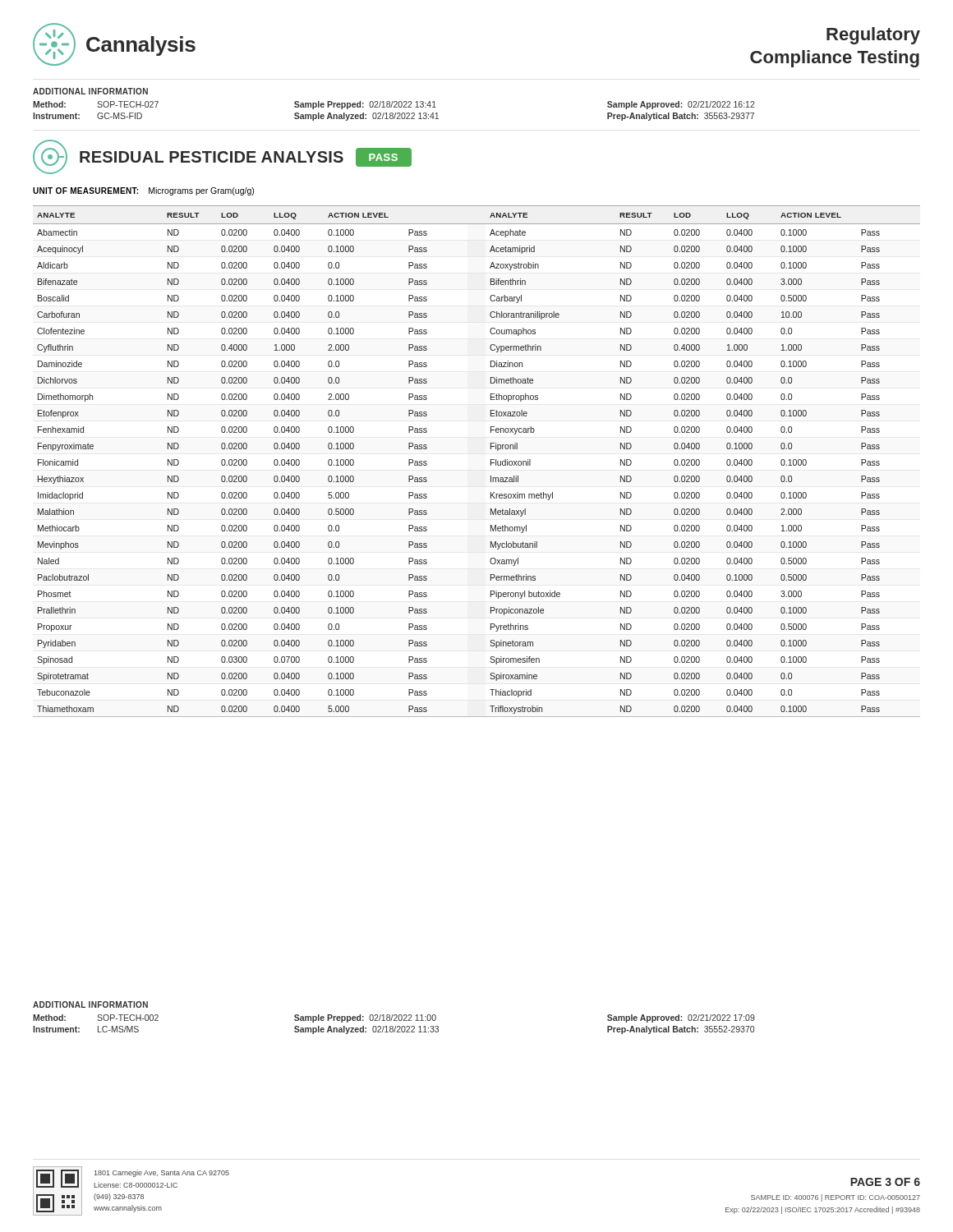Viewport: 953px width, 1232px height.
Task: Locate the passage starting "Additional Information Method: SOP-TECH-002 Instrument: LC-MS/MS Sample Prepped:"
Action: point(90,1004)
